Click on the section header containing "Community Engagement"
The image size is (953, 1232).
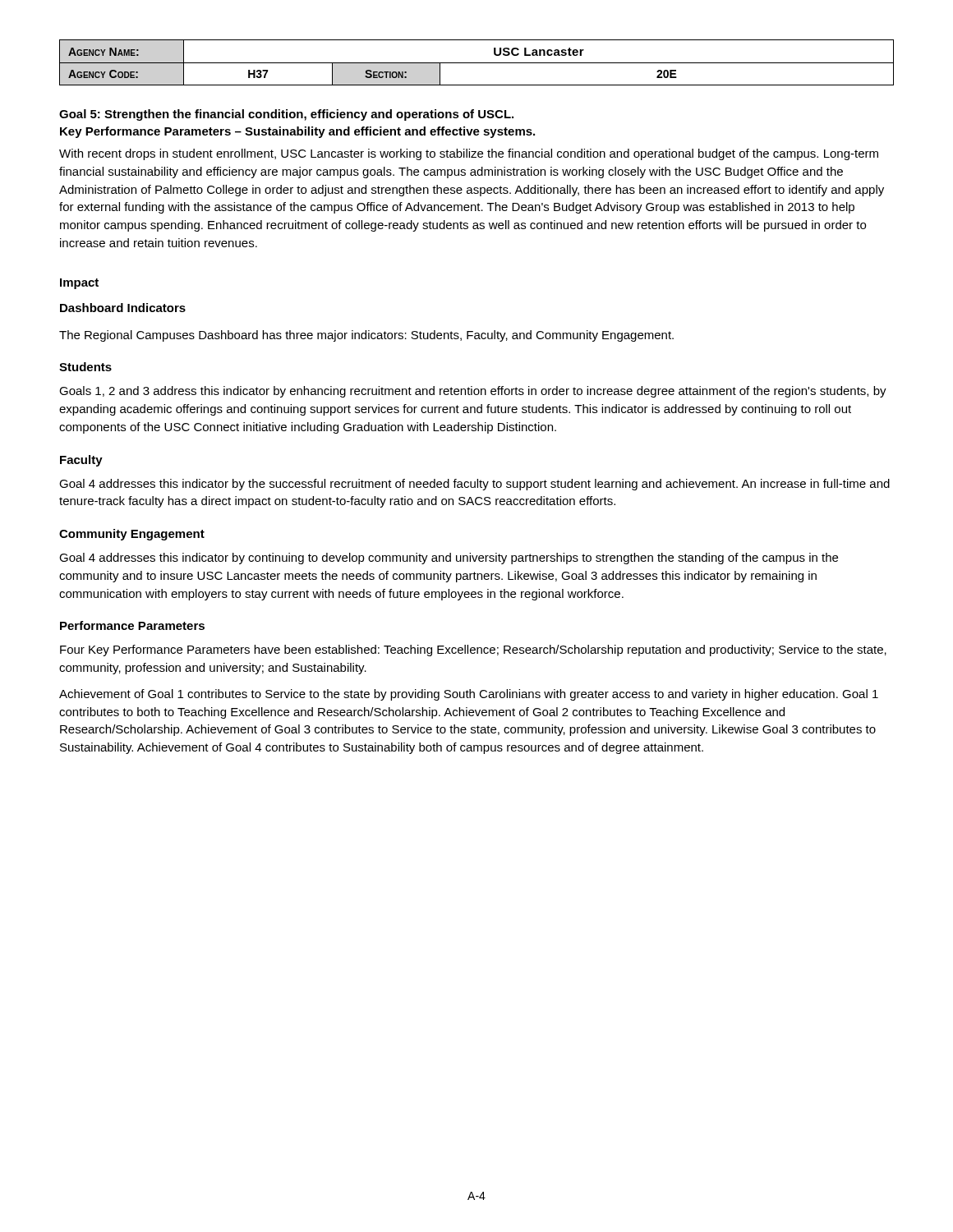coord(132,533)
